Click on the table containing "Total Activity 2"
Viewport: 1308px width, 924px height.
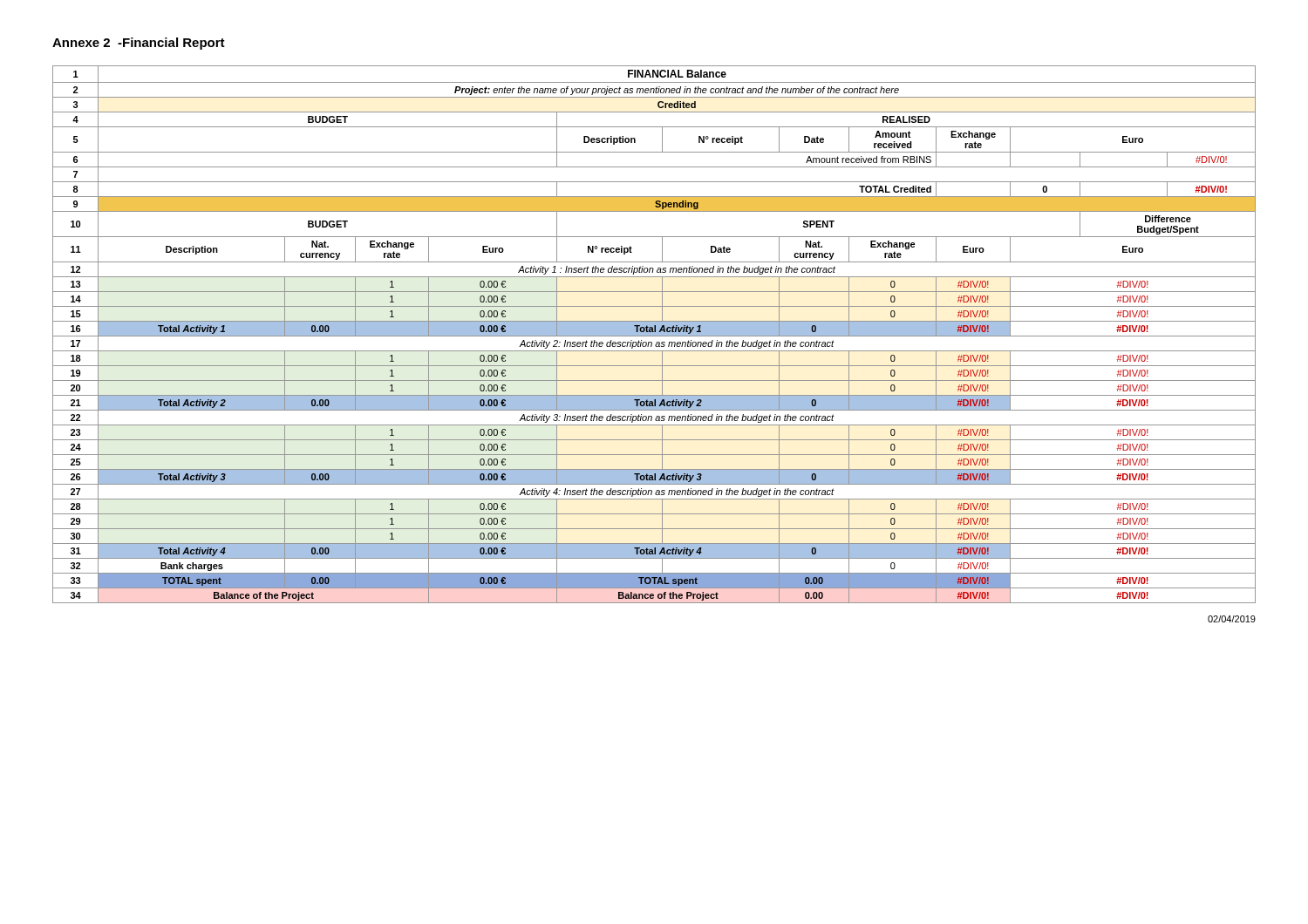point(654,334)
